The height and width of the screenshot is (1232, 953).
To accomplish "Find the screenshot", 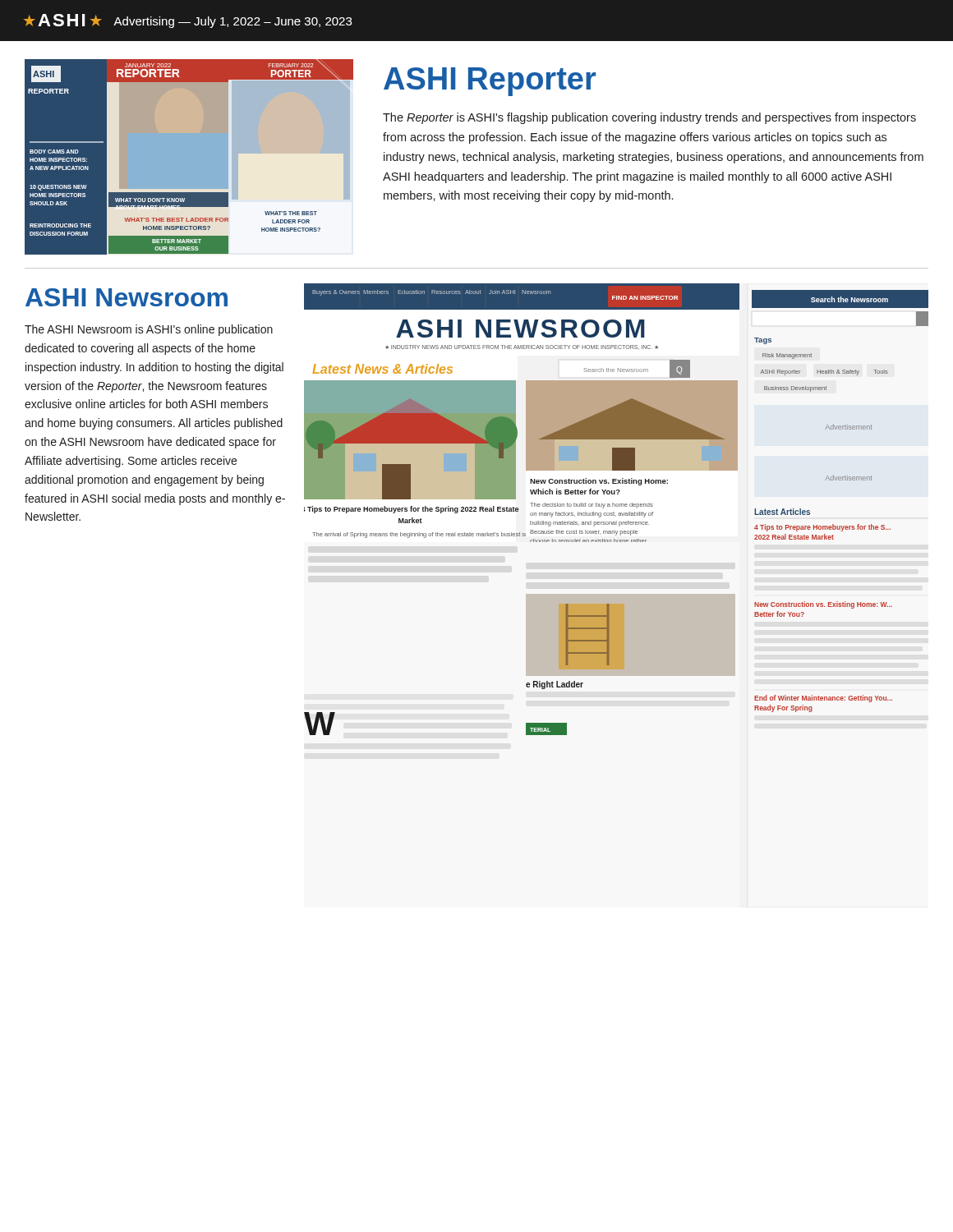I will (616, 595).
